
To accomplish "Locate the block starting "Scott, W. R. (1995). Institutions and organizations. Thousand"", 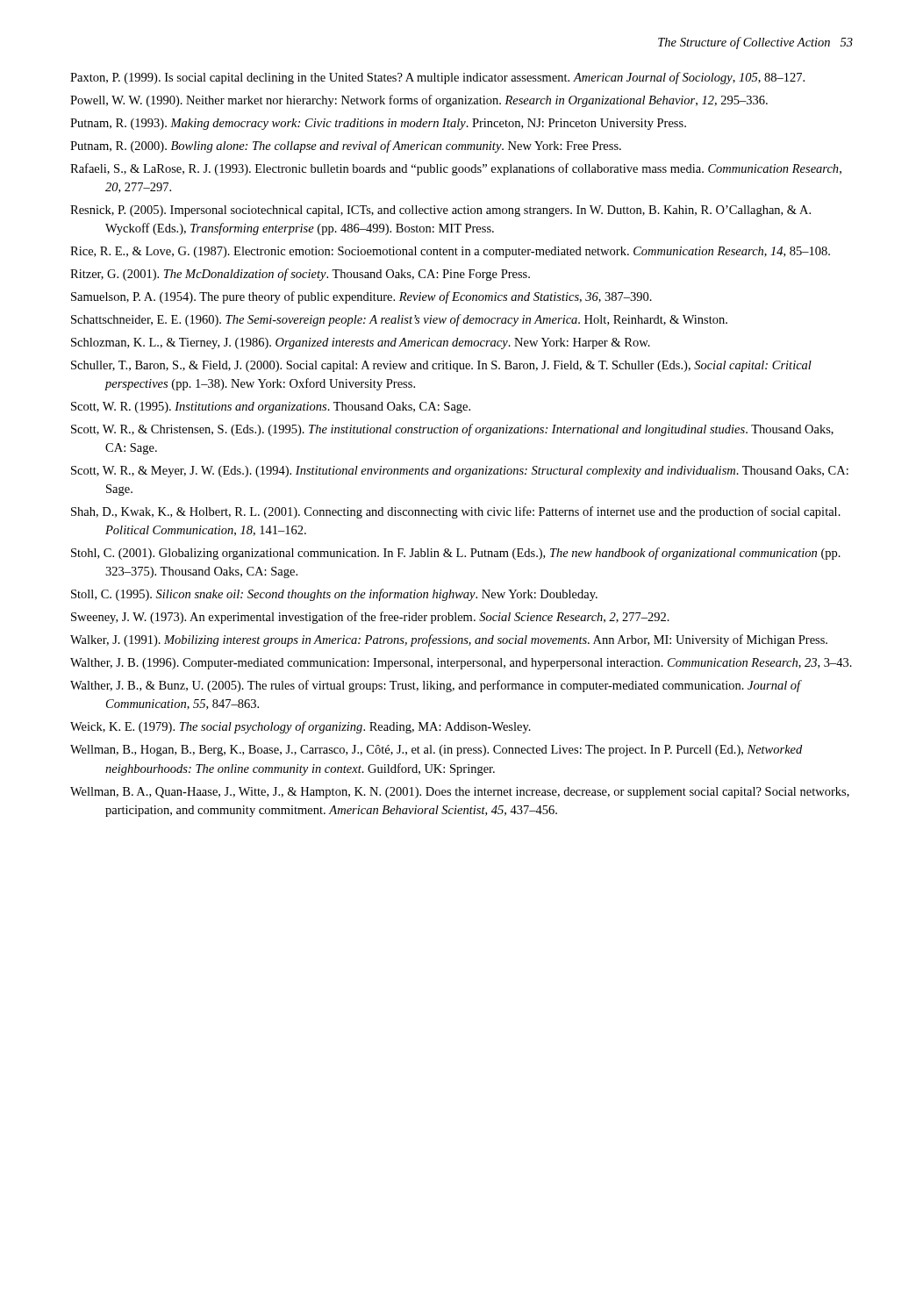I will pyautogui.click(x=462, y=407).
